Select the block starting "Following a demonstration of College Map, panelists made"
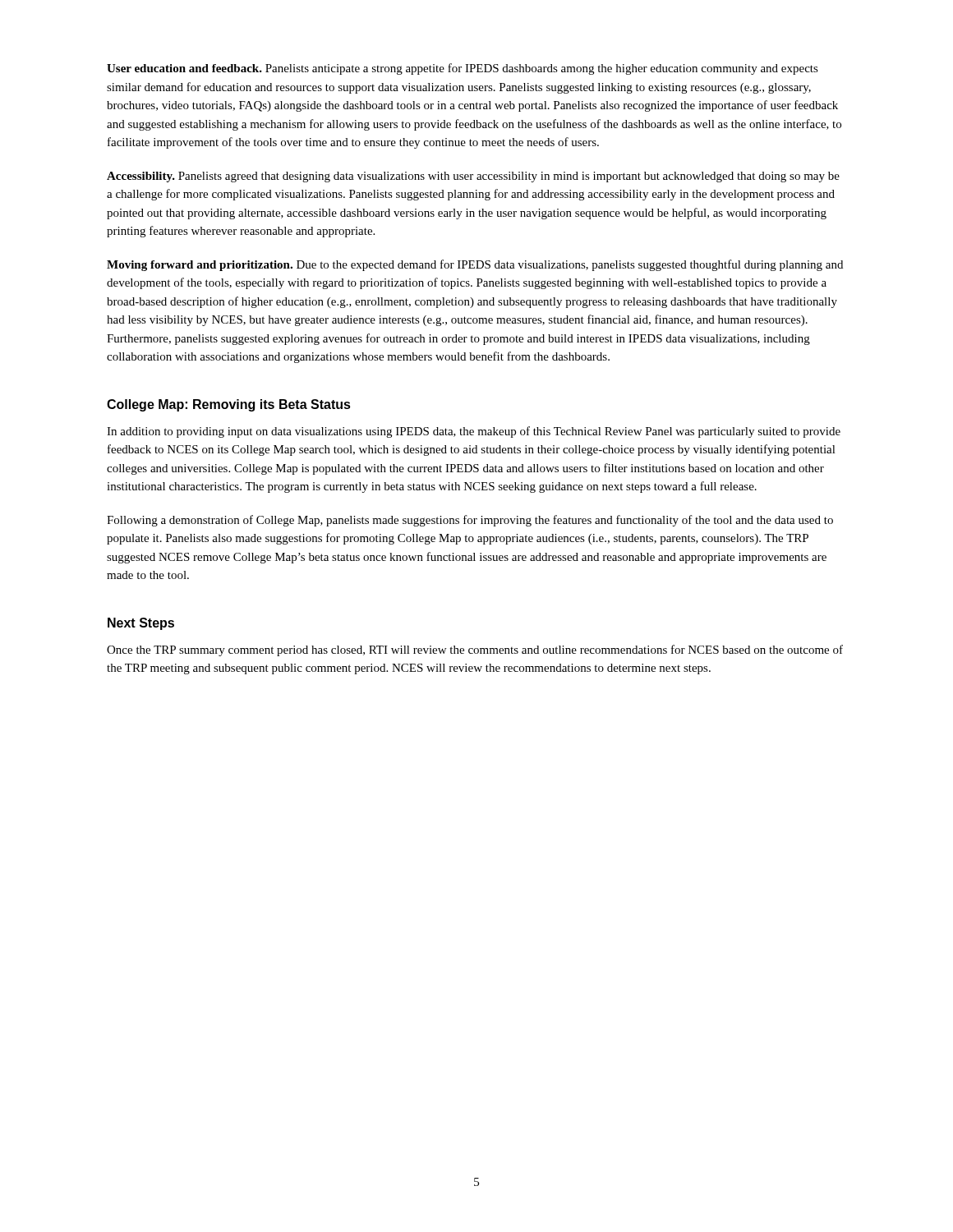This screenshot has height=1232, width=953. pyautogui.click(x=470, y=547)
